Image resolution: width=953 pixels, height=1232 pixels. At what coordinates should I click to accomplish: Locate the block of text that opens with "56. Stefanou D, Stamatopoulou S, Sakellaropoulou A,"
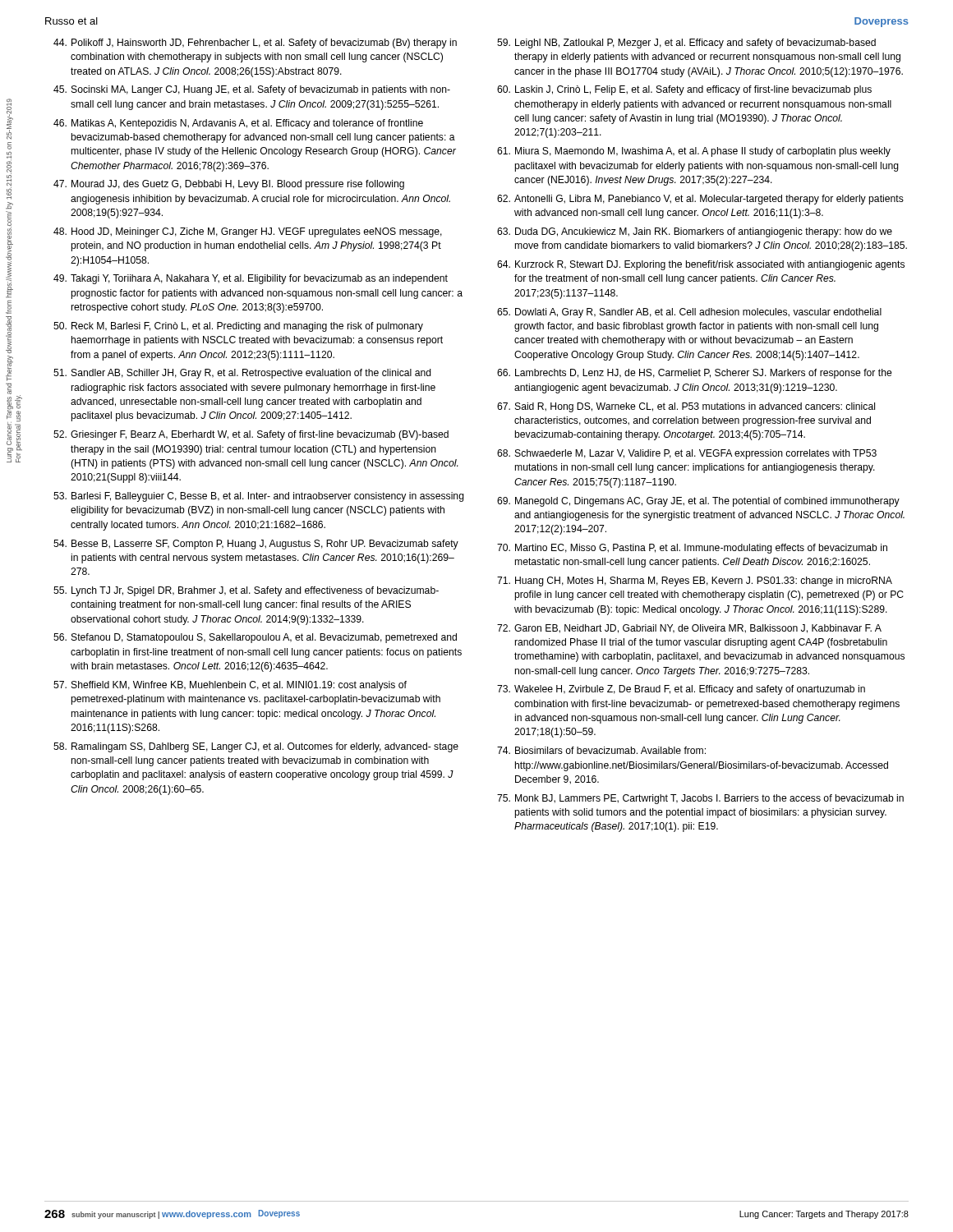[x=255, y=653]
